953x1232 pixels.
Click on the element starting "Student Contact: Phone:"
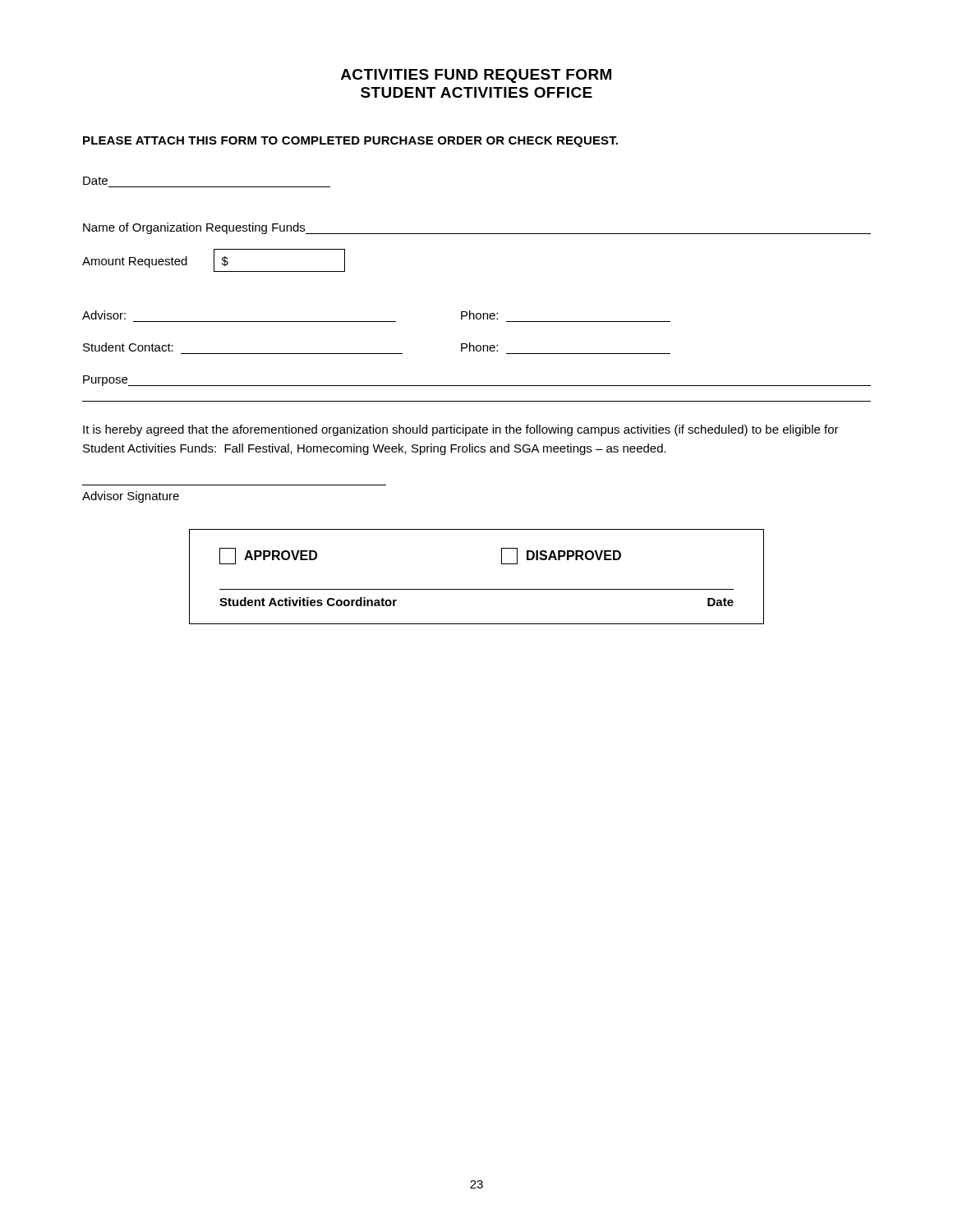tap(476, 345)
